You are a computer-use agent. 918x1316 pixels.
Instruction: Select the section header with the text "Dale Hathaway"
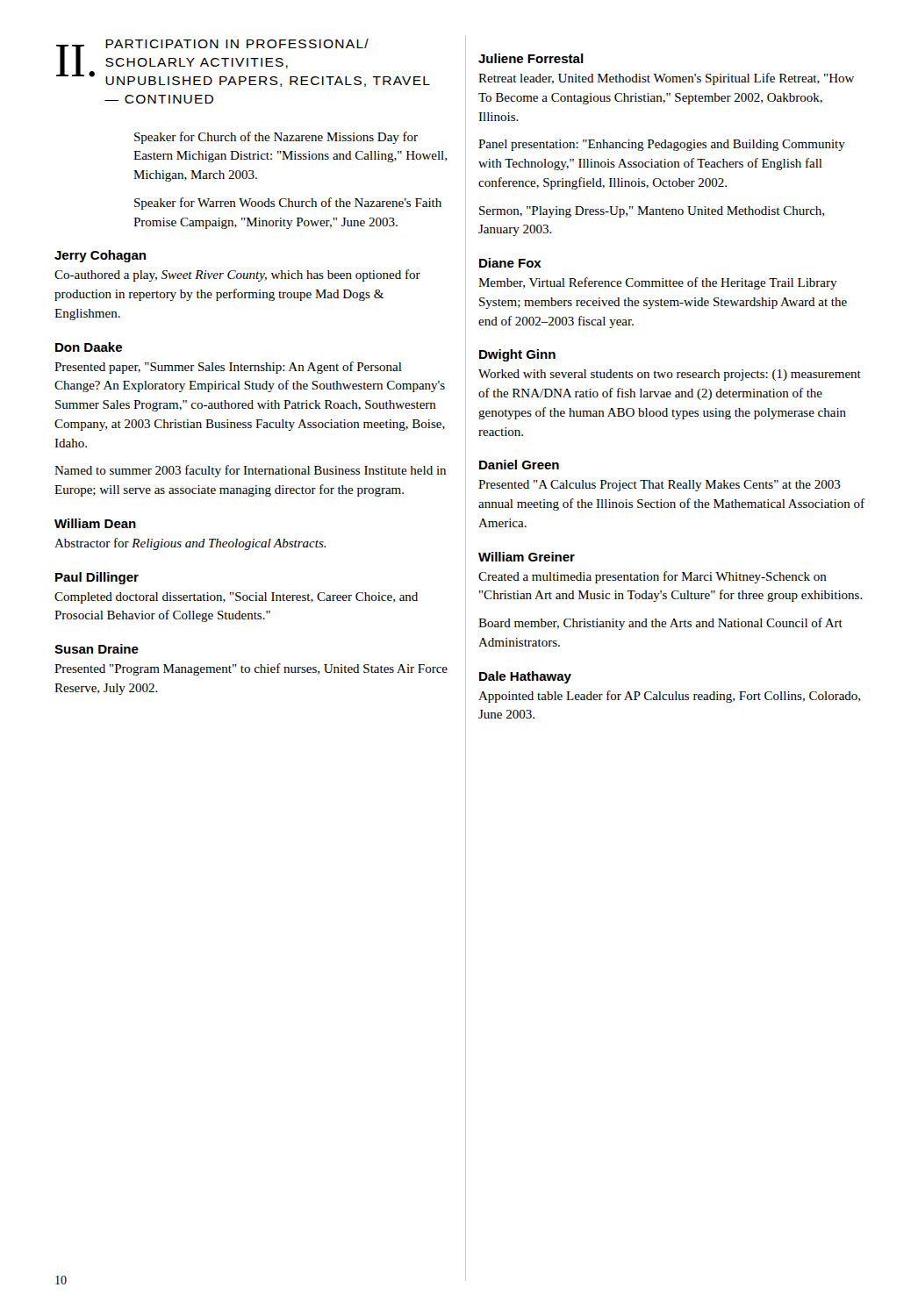click(525, 676)
